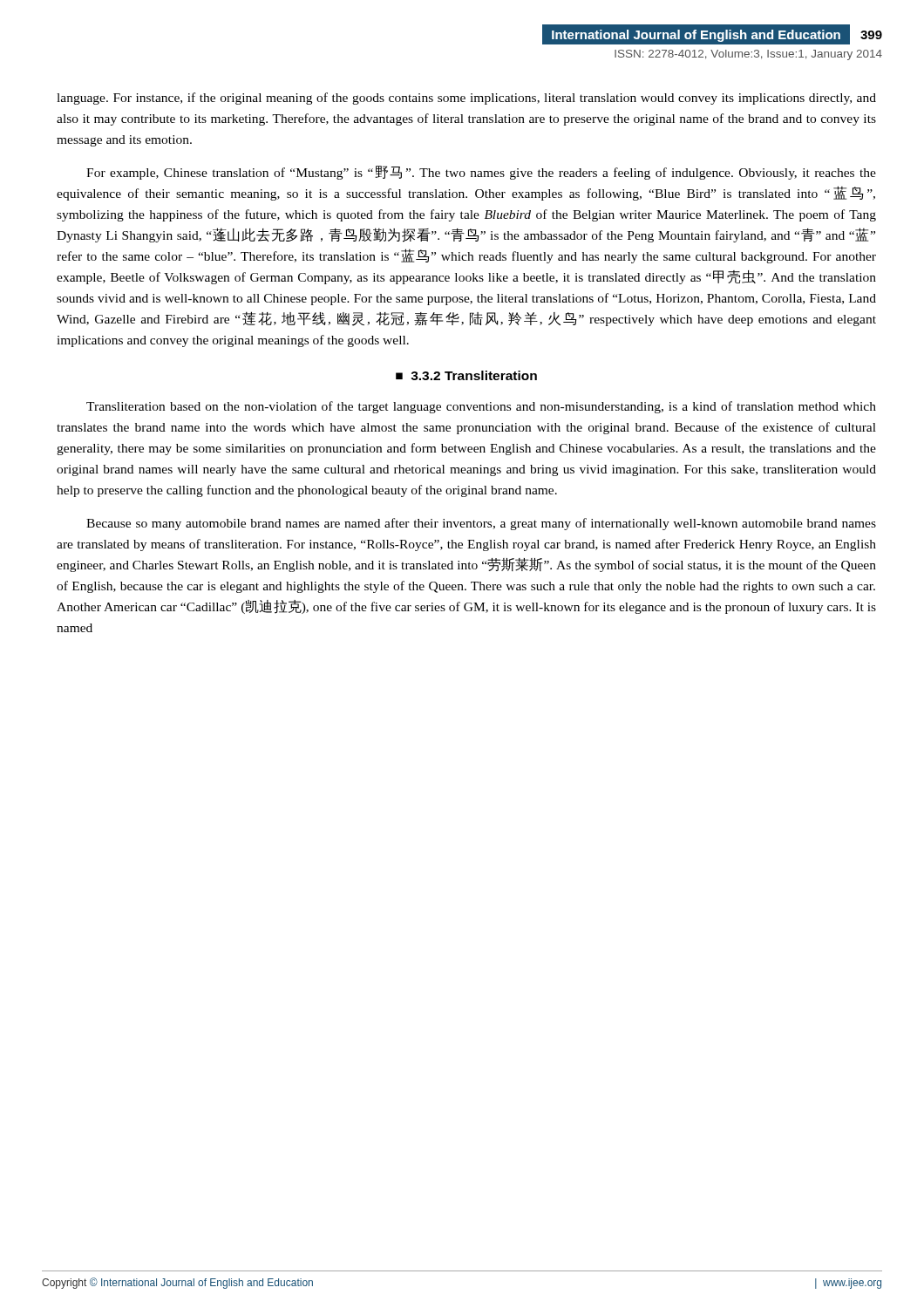
Task: Locate the block of text that opens with "language. For instance, if"
Action: (x=466, y=118)
